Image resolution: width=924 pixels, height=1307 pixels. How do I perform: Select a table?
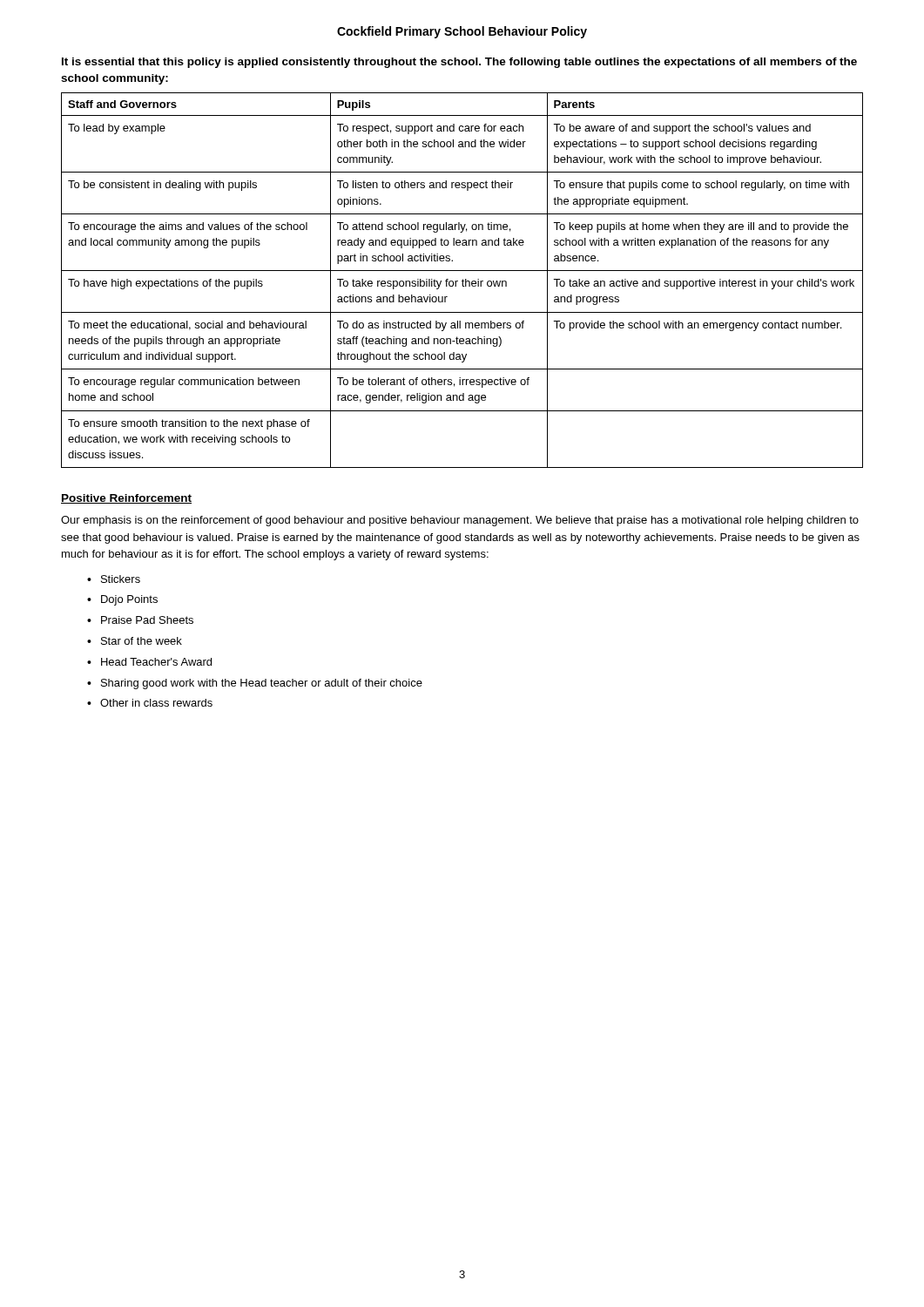(462, 280)
